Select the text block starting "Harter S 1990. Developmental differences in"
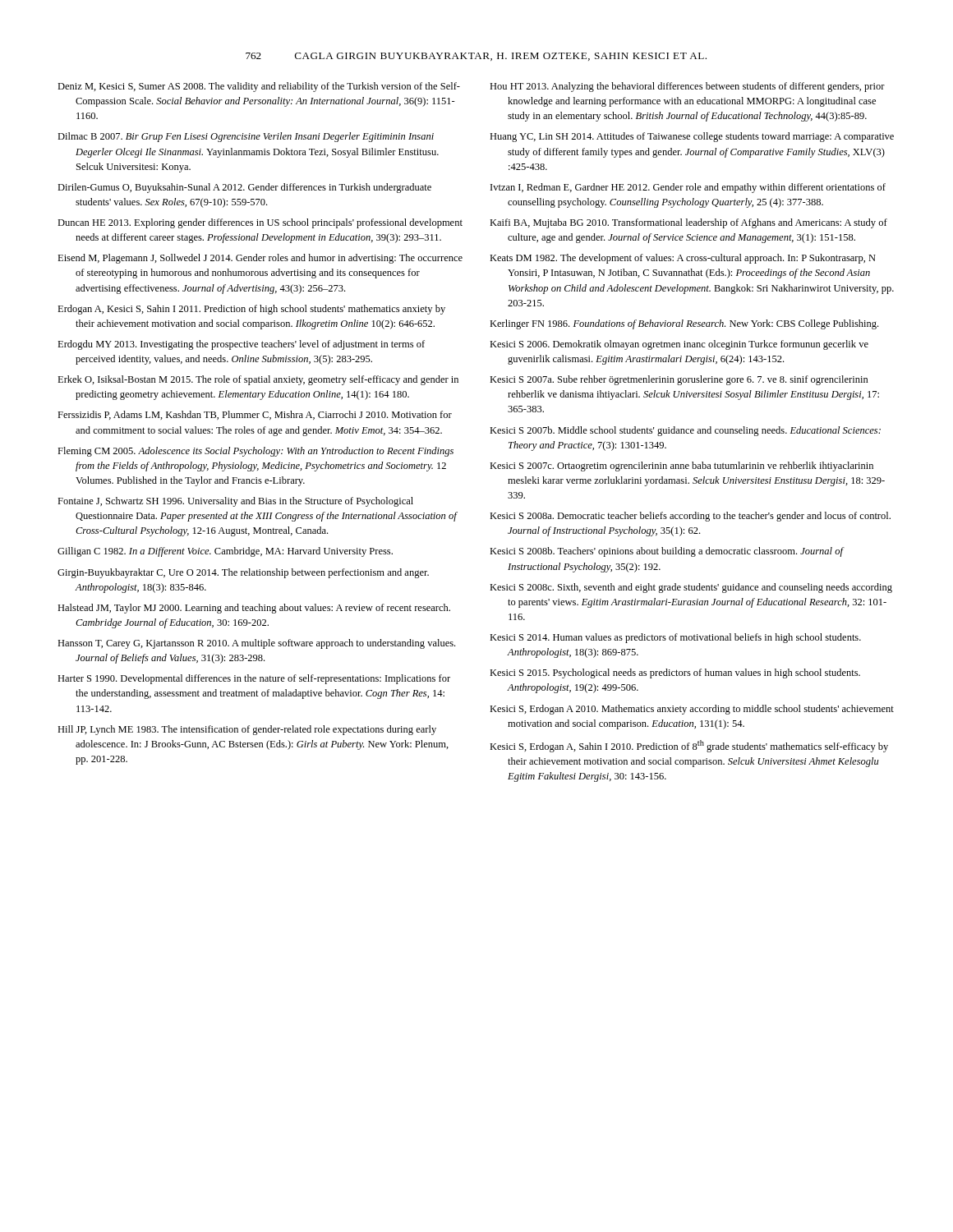The image size is (953, 1232). pos(254,694)
